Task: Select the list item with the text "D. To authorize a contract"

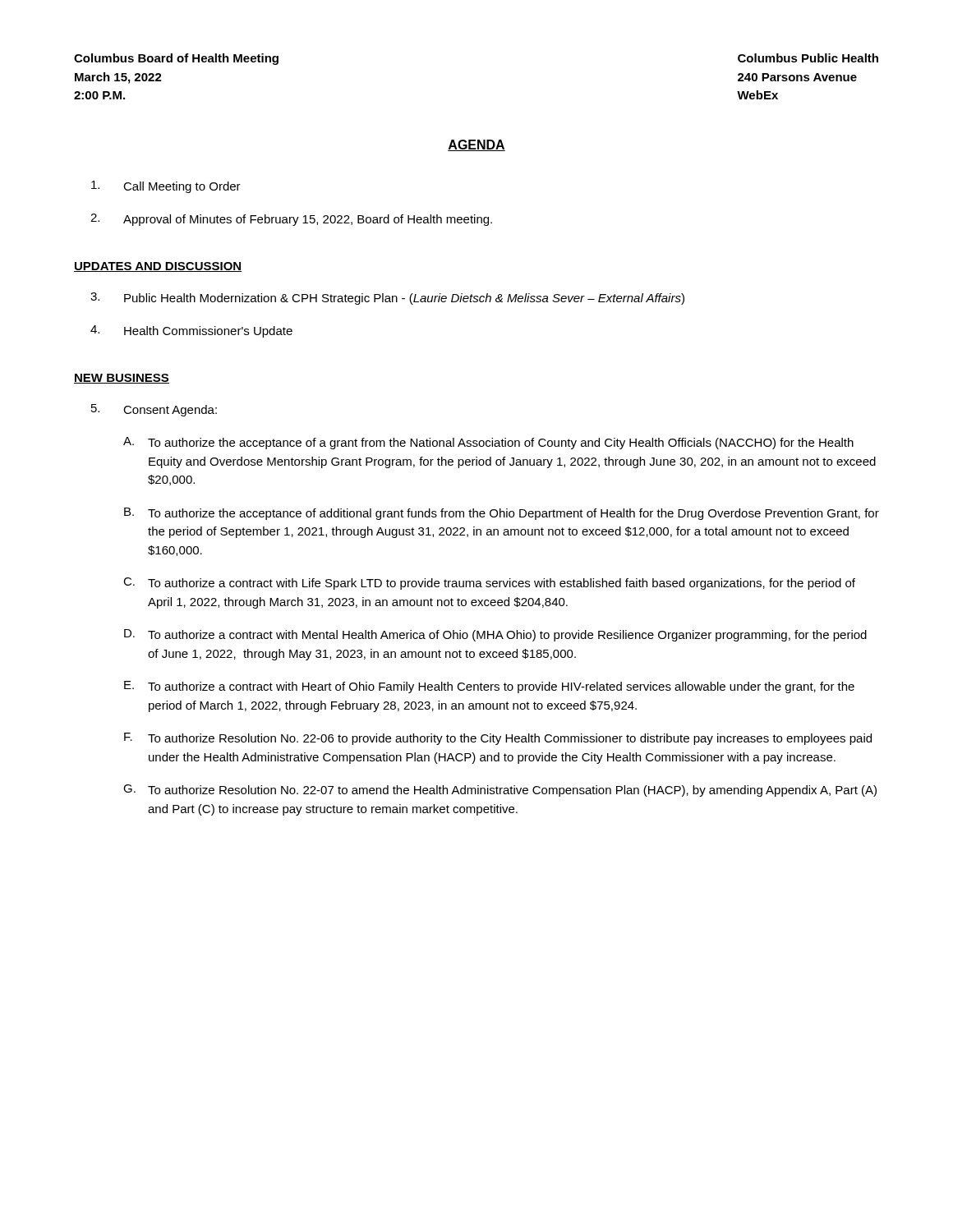Action: tap(501, 644)
